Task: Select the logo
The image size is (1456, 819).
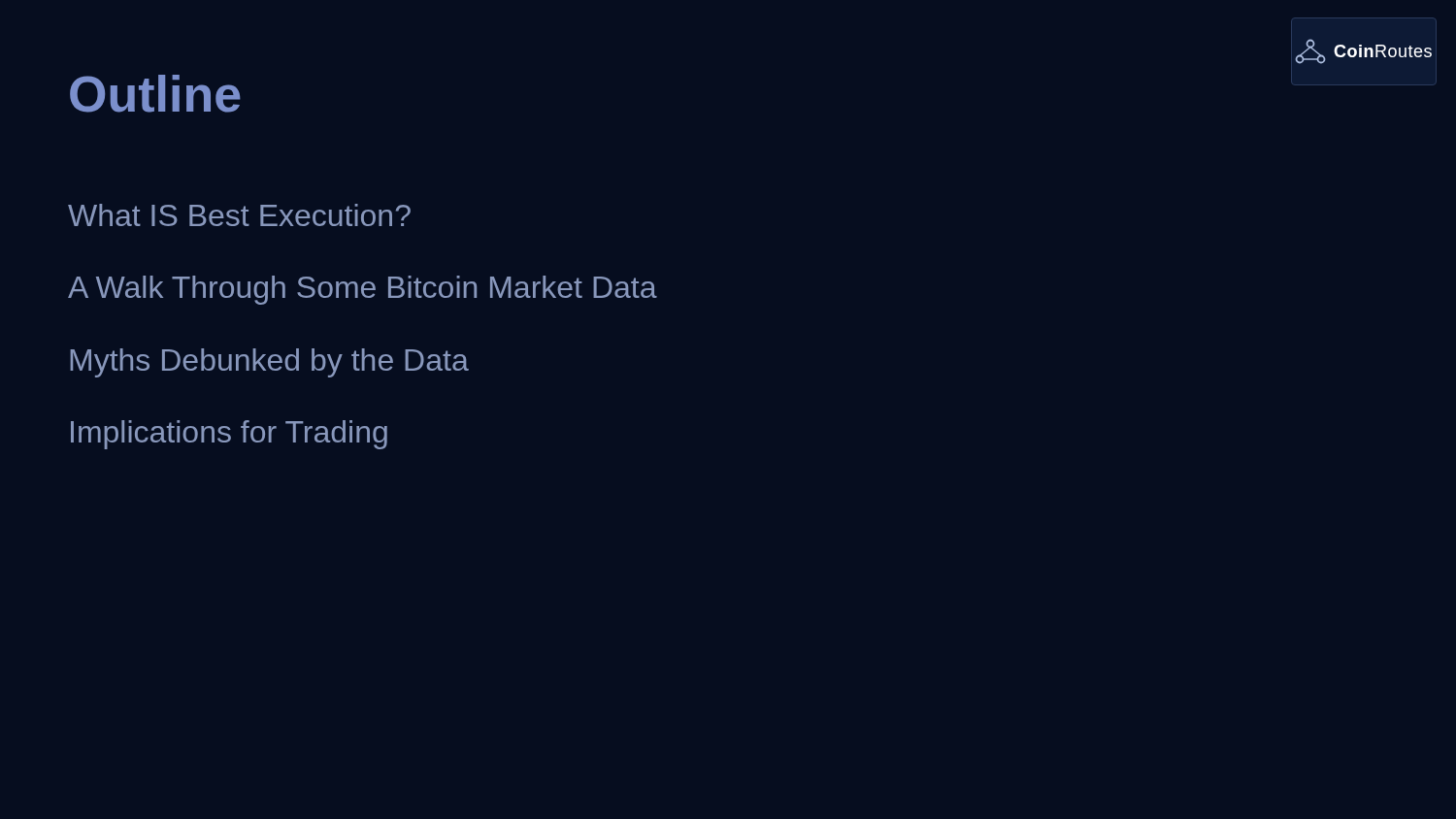Action: pos(1363,50)
